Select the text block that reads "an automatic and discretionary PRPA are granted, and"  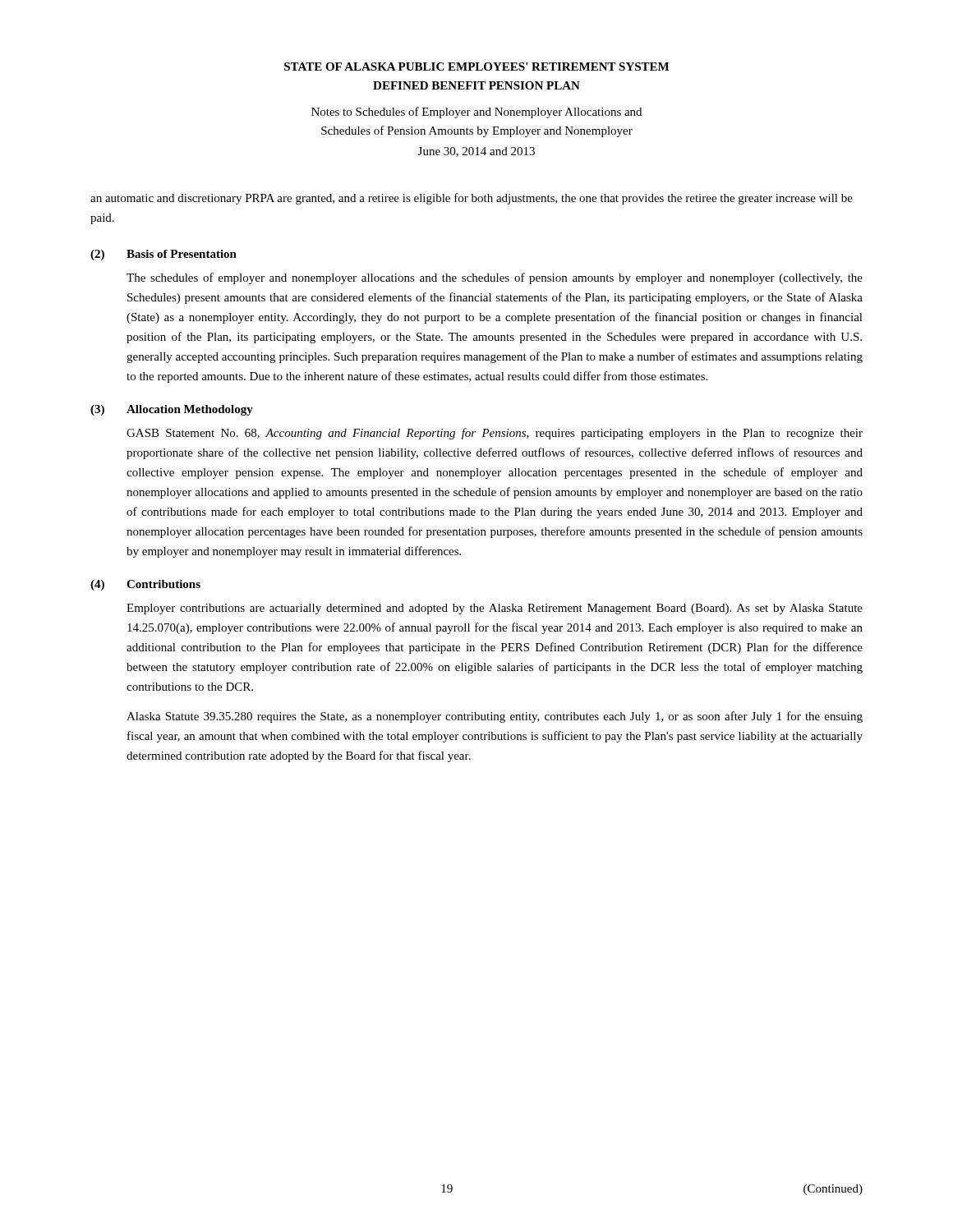471,208
